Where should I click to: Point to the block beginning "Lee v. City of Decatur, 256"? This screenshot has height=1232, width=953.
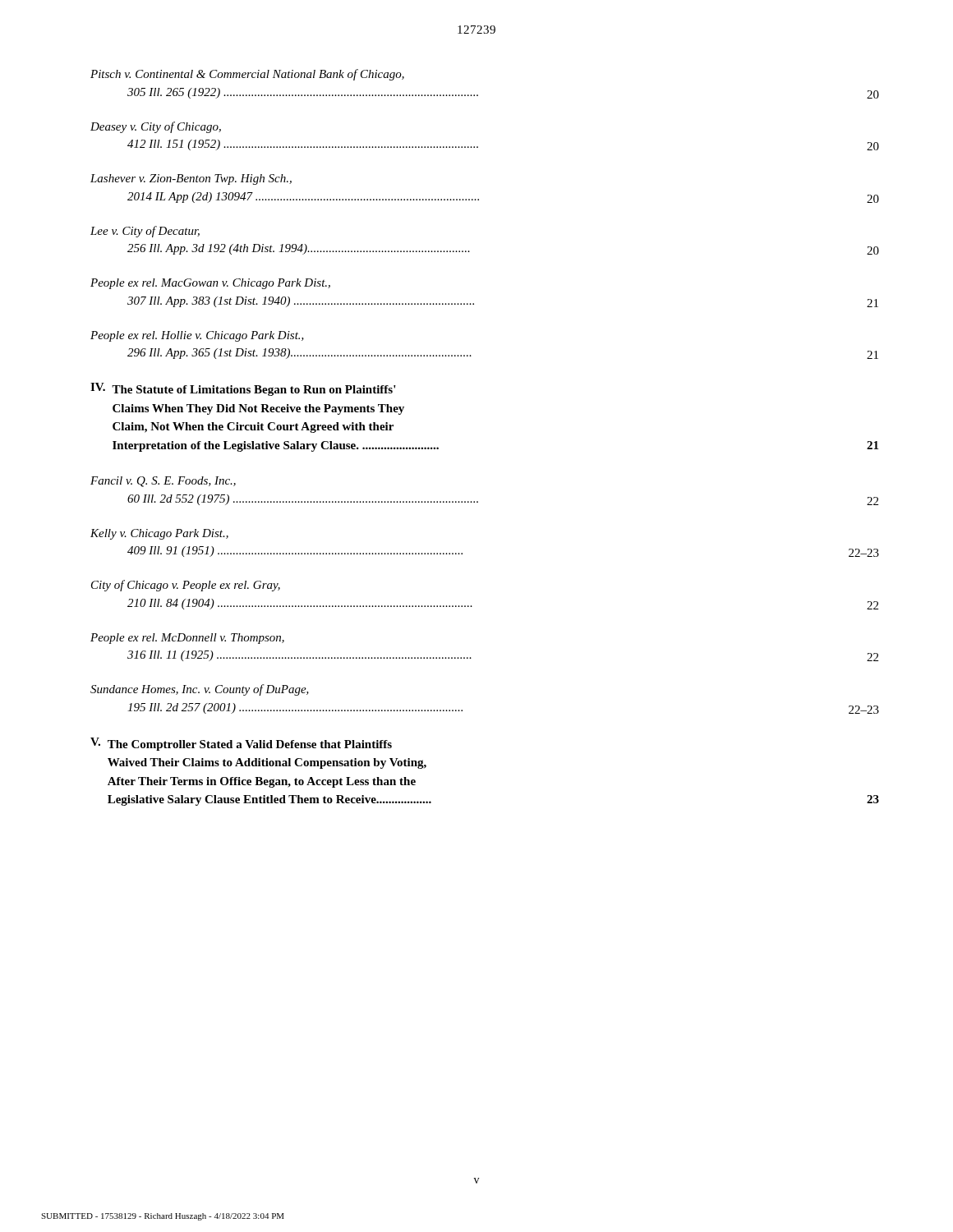coord(145,232)
